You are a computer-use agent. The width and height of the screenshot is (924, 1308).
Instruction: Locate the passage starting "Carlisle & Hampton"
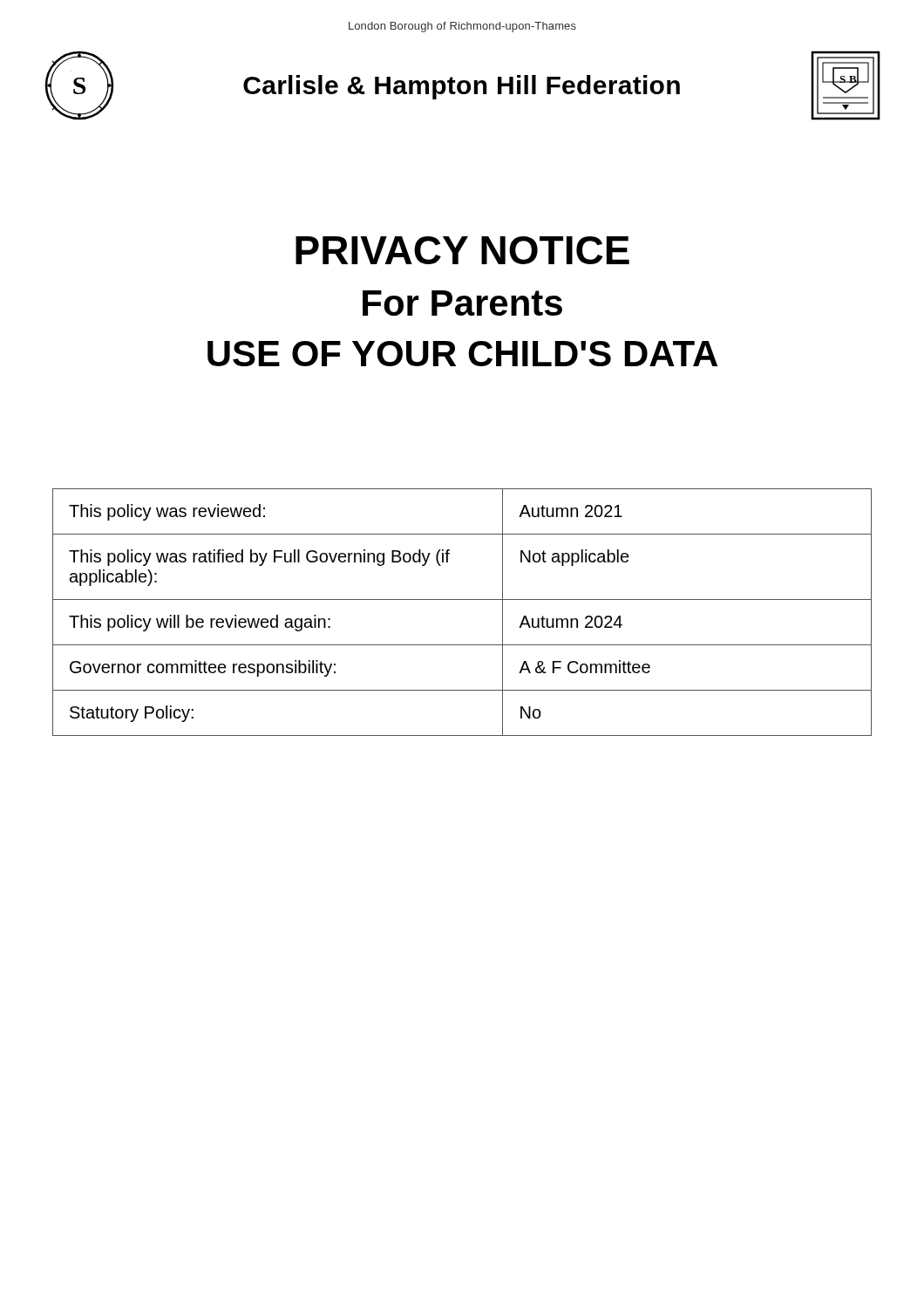[x=462, y=85]
